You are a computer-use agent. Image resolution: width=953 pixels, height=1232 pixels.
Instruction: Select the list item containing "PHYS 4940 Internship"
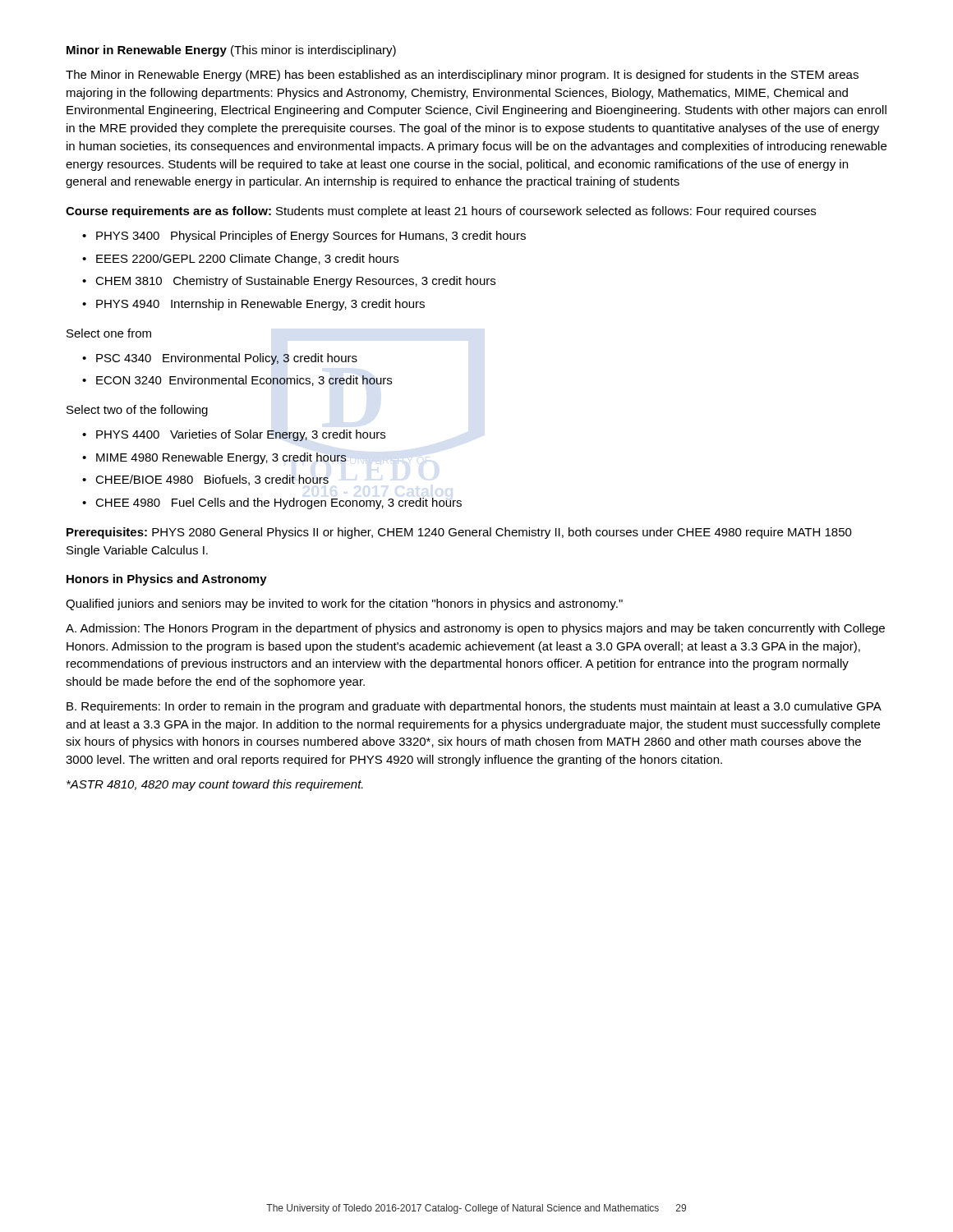pos(253,305)
